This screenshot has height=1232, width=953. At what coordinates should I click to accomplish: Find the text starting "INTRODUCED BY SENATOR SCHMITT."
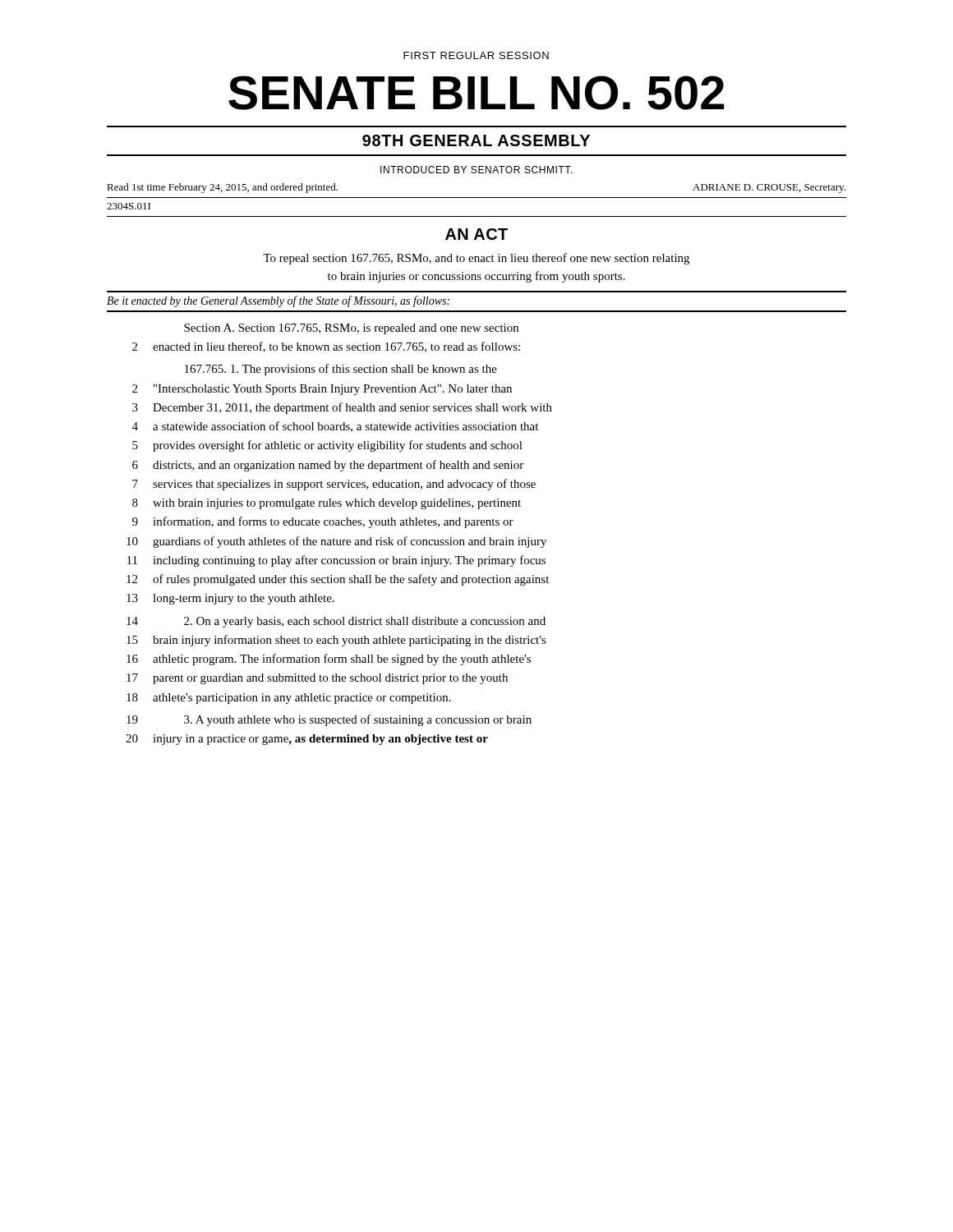[476, 170]
